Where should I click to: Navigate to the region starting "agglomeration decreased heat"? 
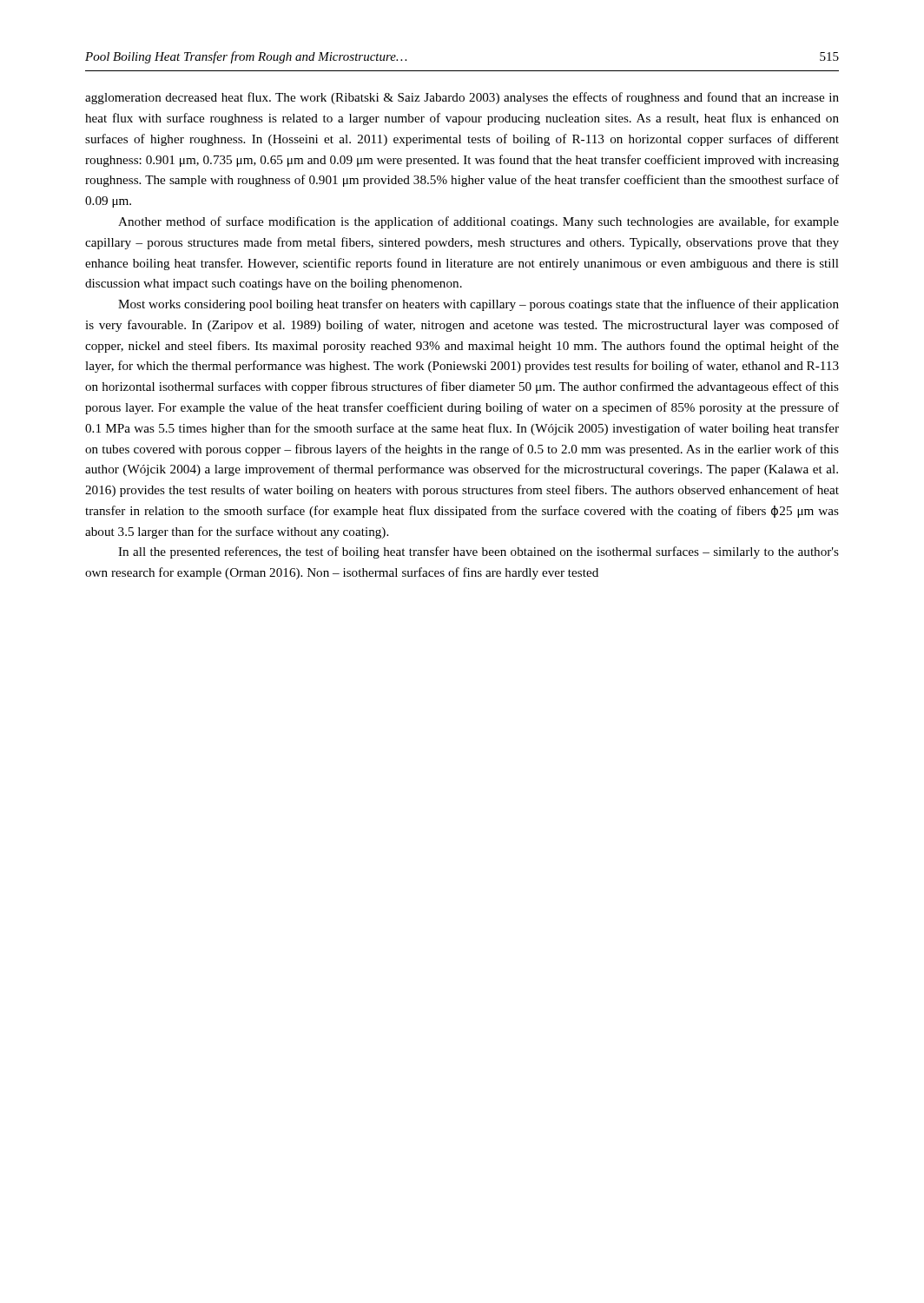coord(462,149)
